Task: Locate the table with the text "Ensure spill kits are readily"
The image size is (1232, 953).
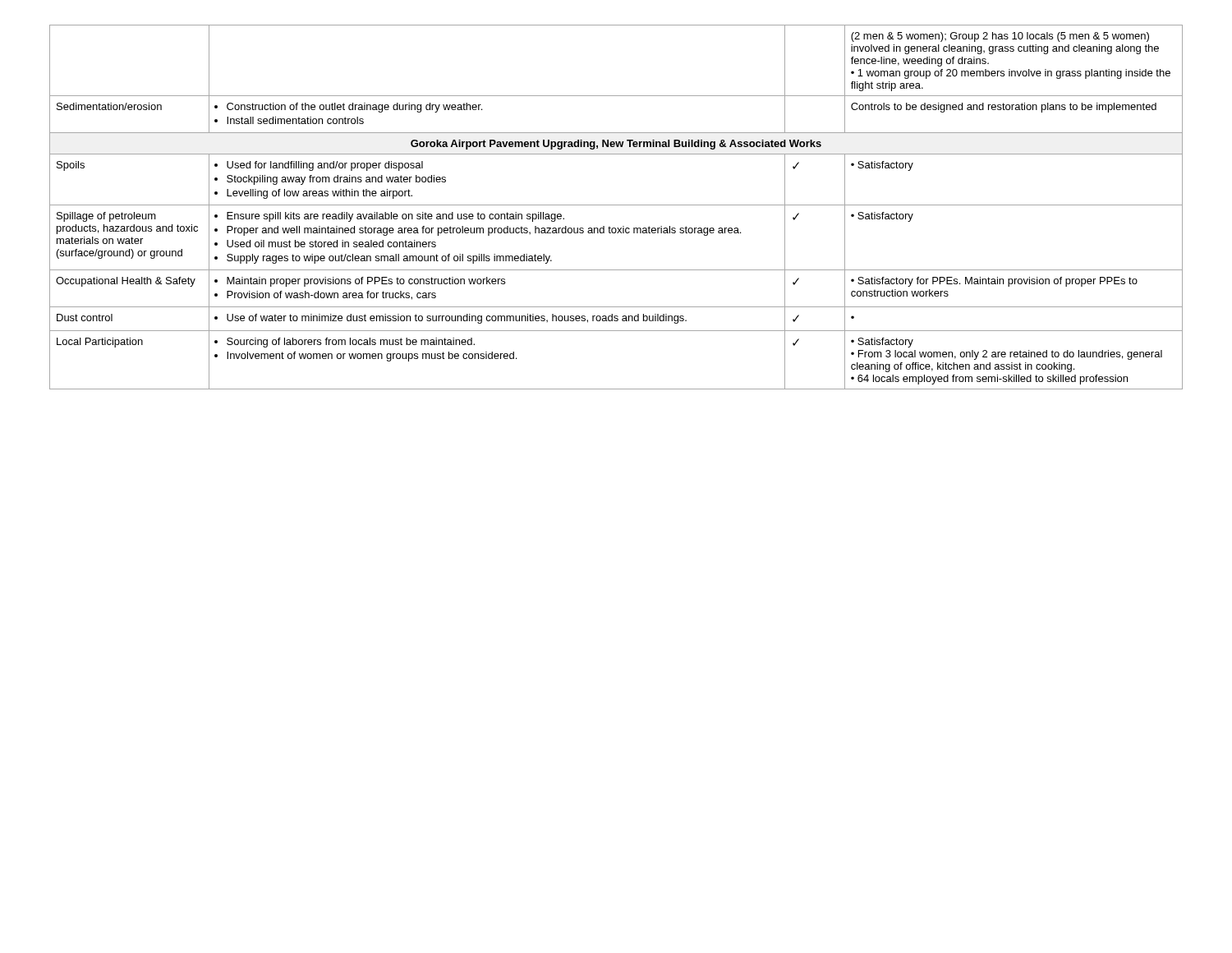Action: [616, 207]
